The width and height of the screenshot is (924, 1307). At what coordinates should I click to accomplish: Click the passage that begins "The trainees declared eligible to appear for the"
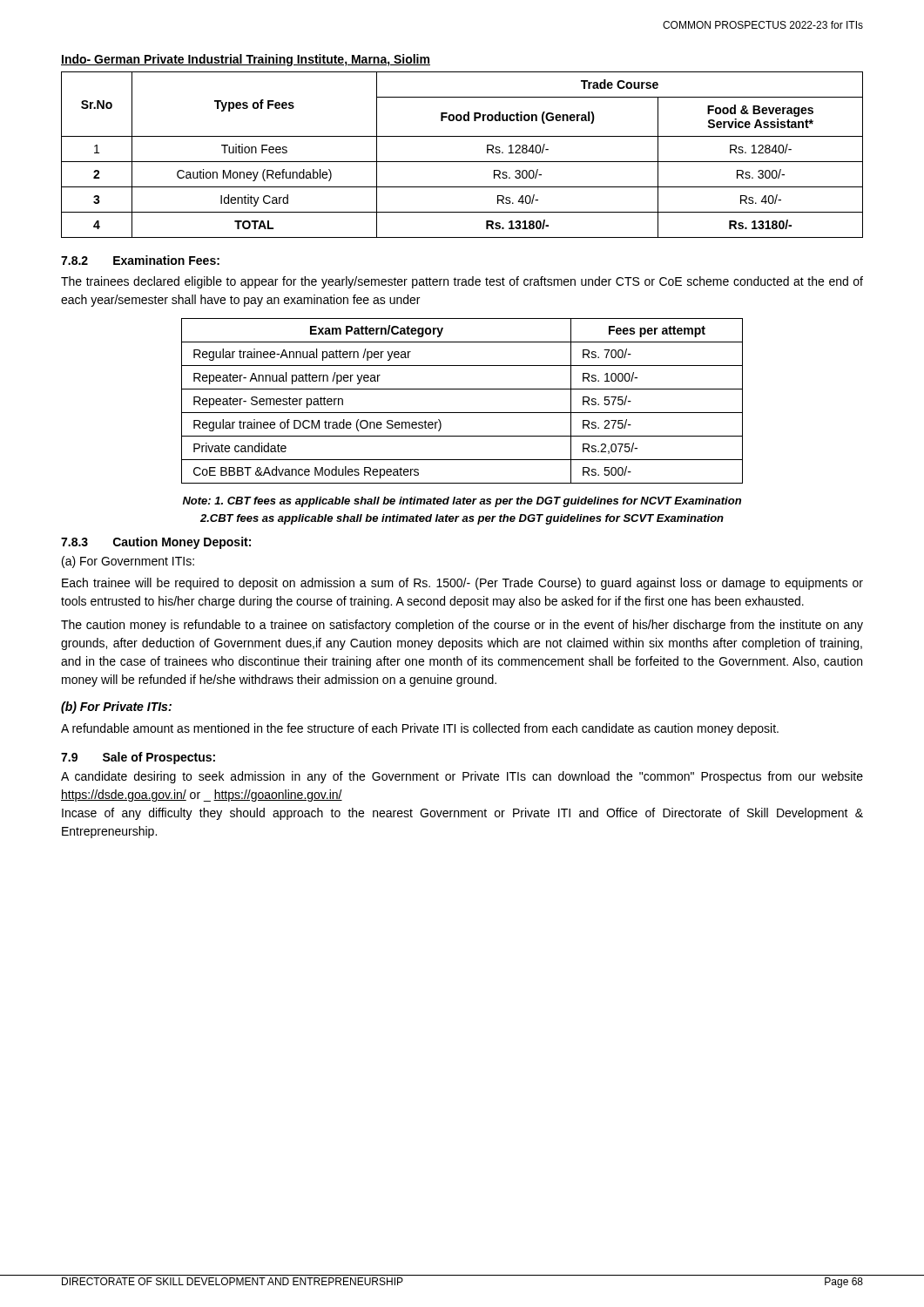point(462,291)
